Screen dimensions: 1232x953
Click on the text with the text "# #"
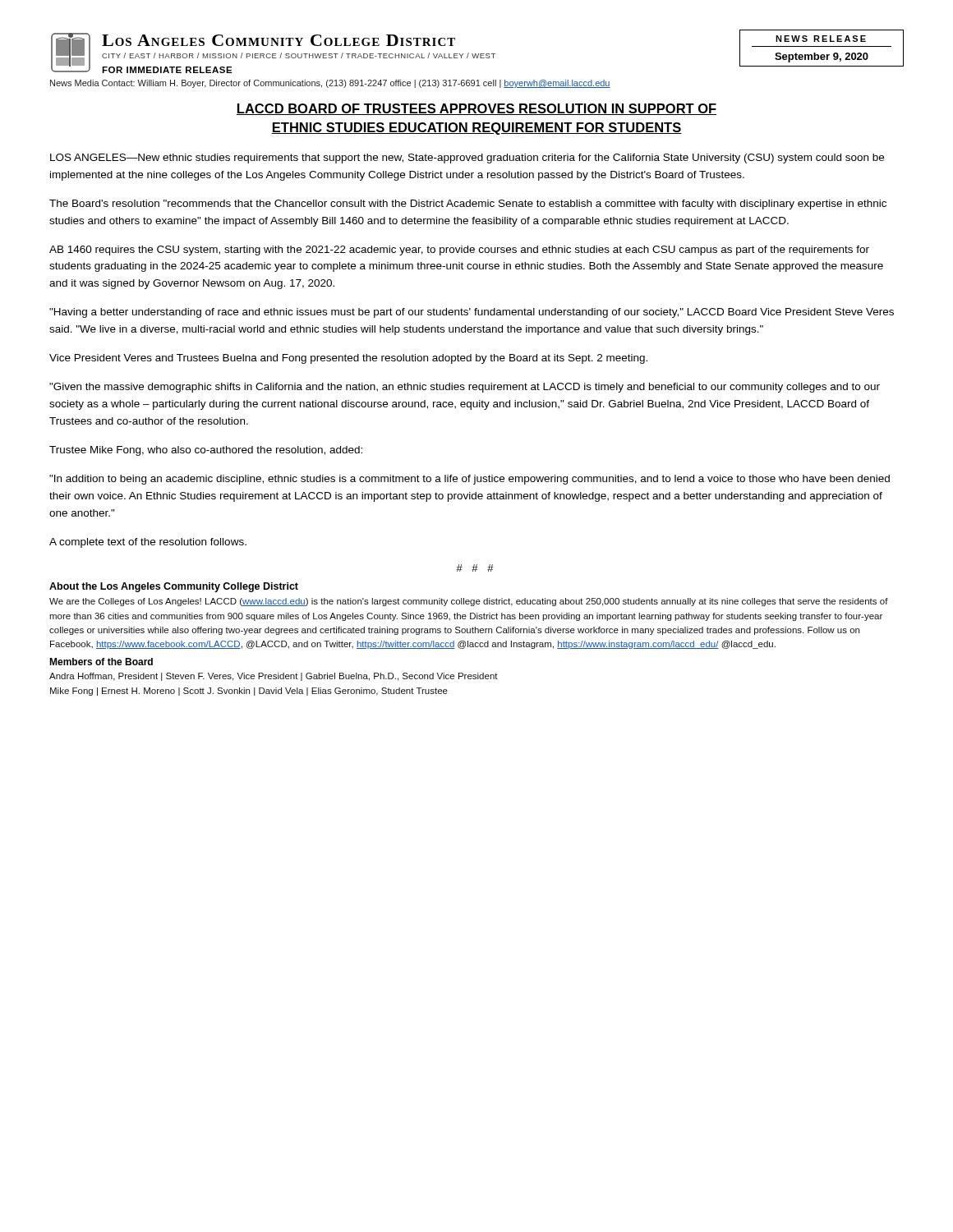click(476, 568)
